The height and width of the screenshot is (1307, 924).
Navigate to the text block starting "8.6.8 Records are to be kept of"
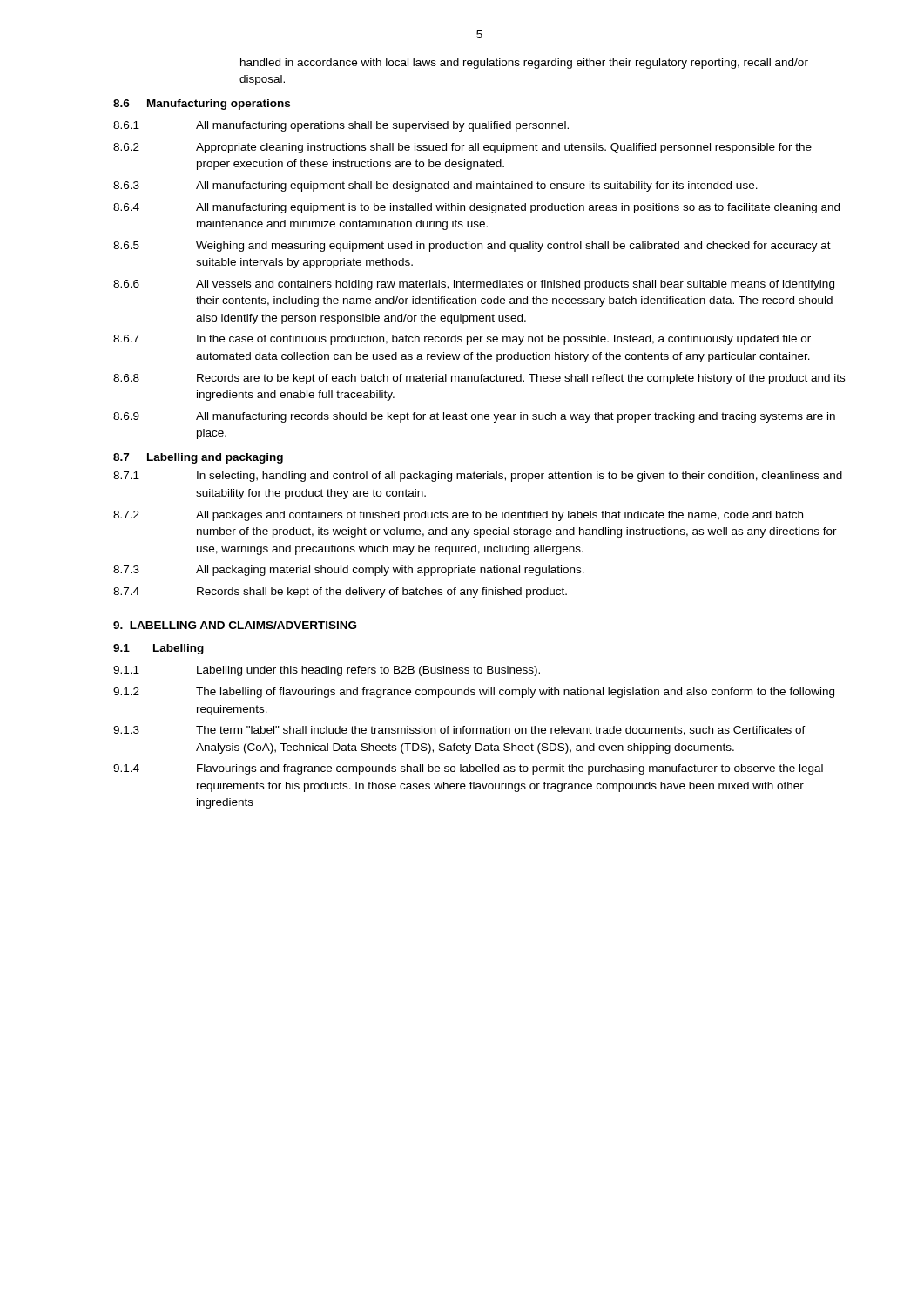(479, 386)
